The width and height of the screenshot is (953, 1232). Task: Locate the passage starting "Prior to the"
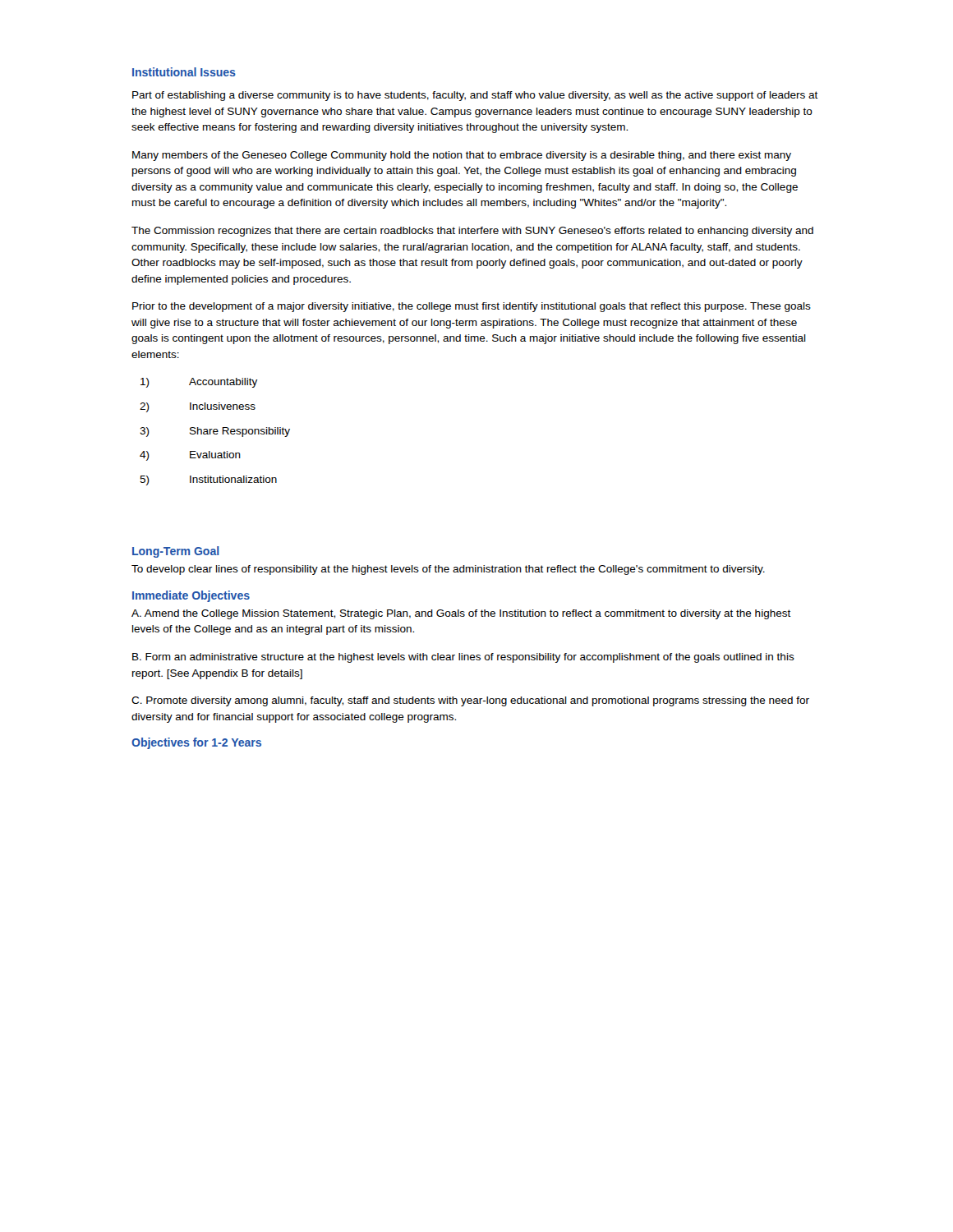(x=471, y=330)
